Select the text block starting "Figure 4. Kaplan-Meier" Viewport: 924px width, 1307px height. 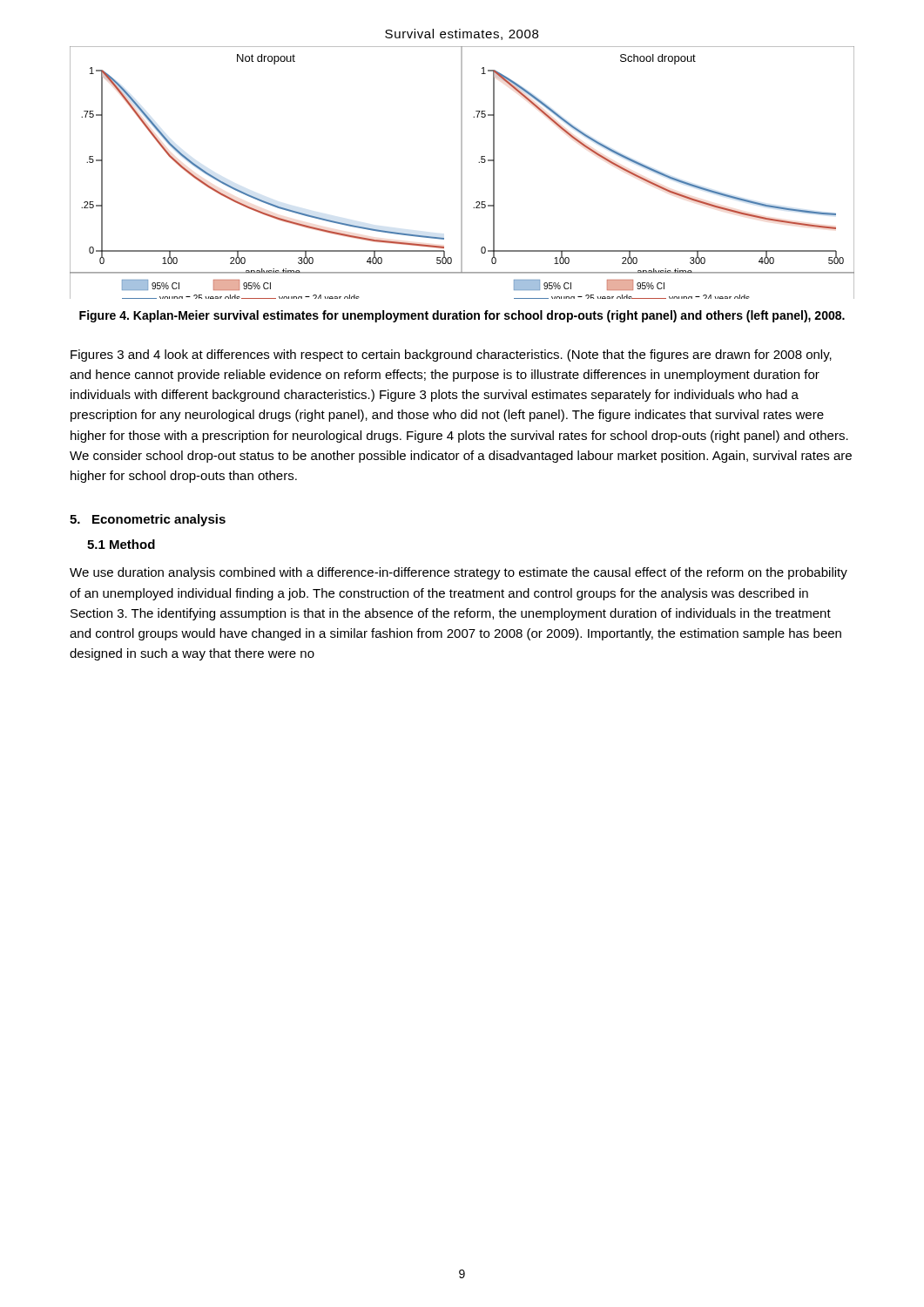tap(462, 315)
